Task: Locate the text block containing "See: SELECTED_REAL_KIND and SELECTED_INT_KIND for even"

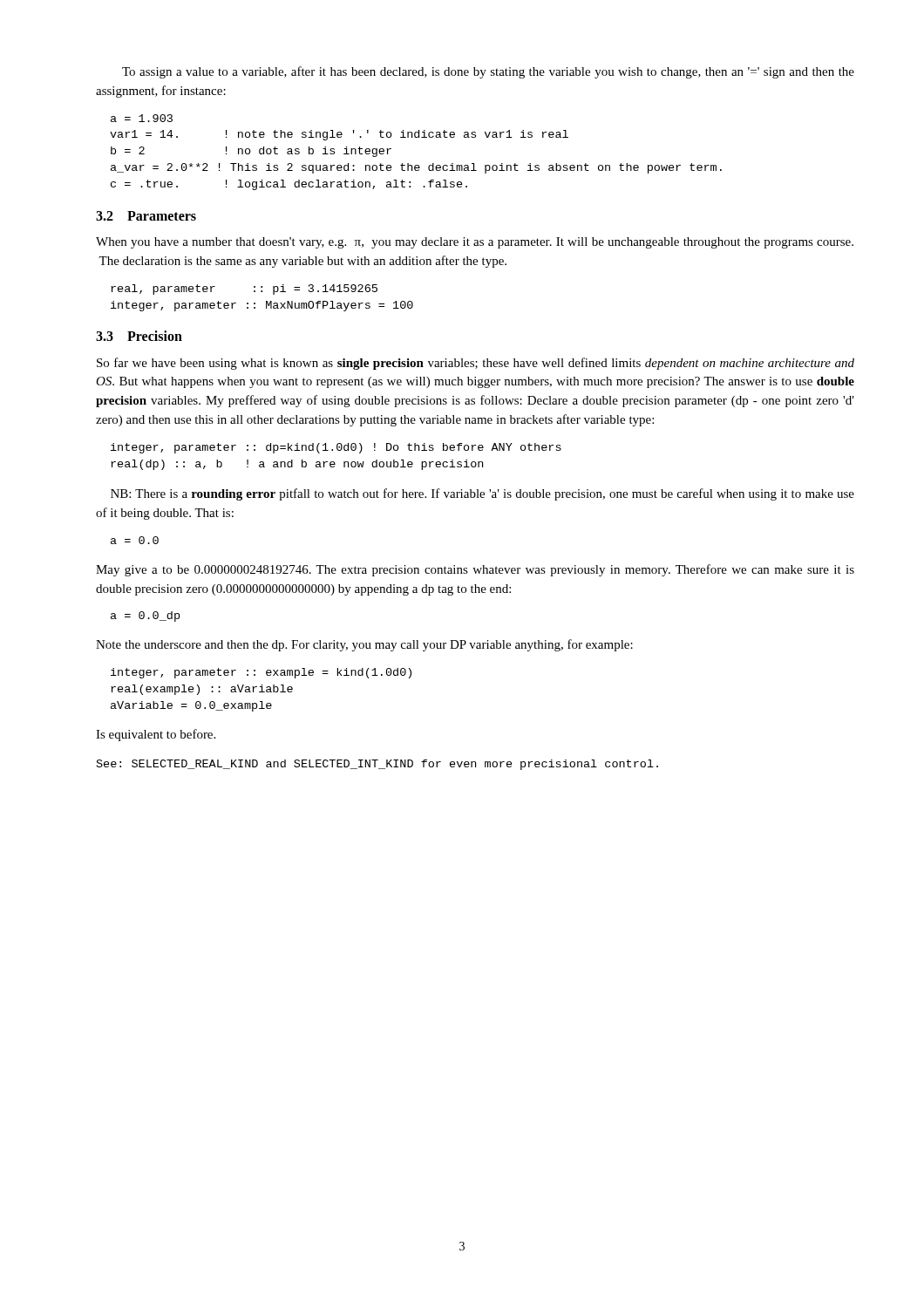Action: [378, 765]
